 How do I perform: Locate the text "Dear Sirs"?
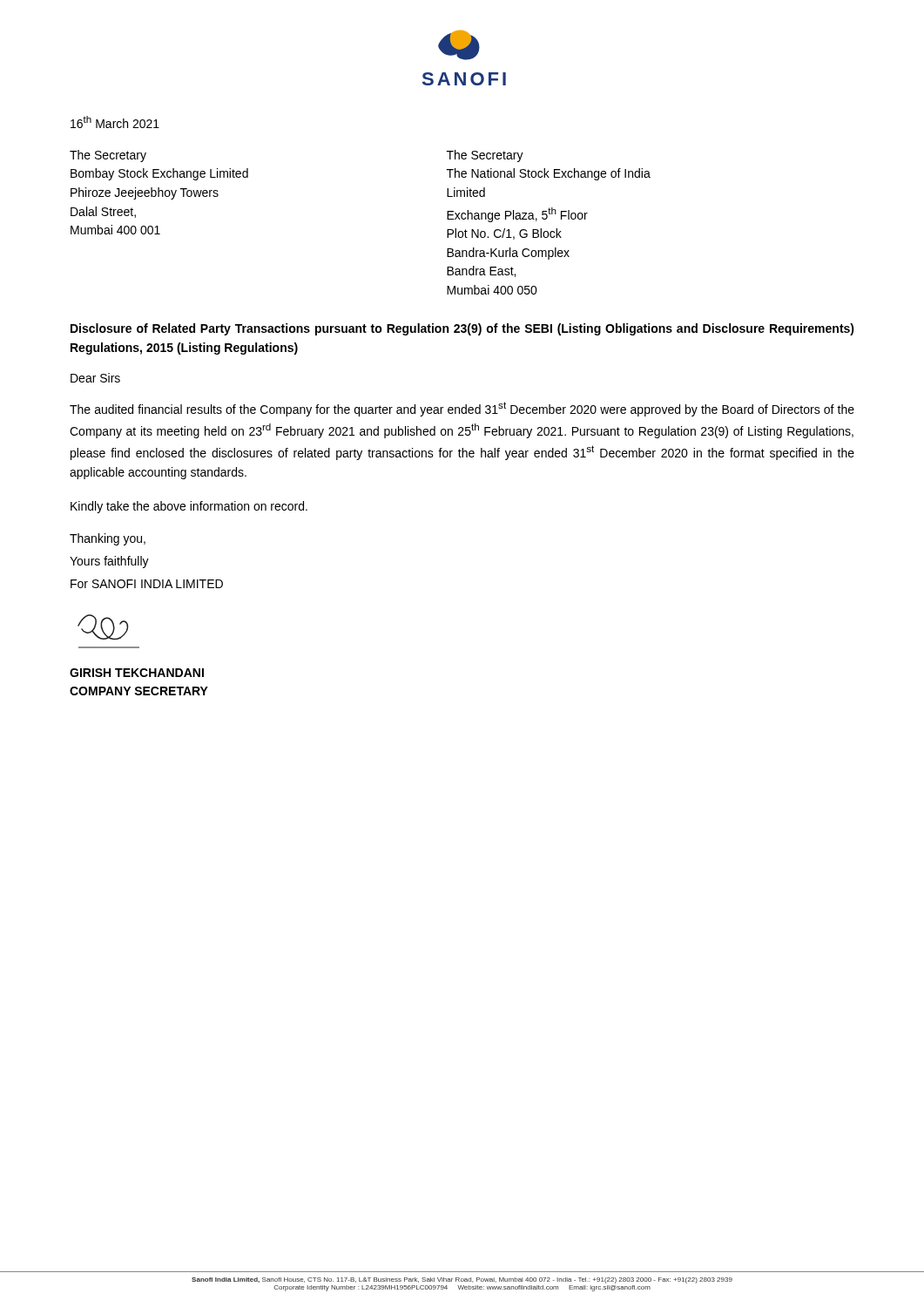pyautogui.click(x=95, y=378)
